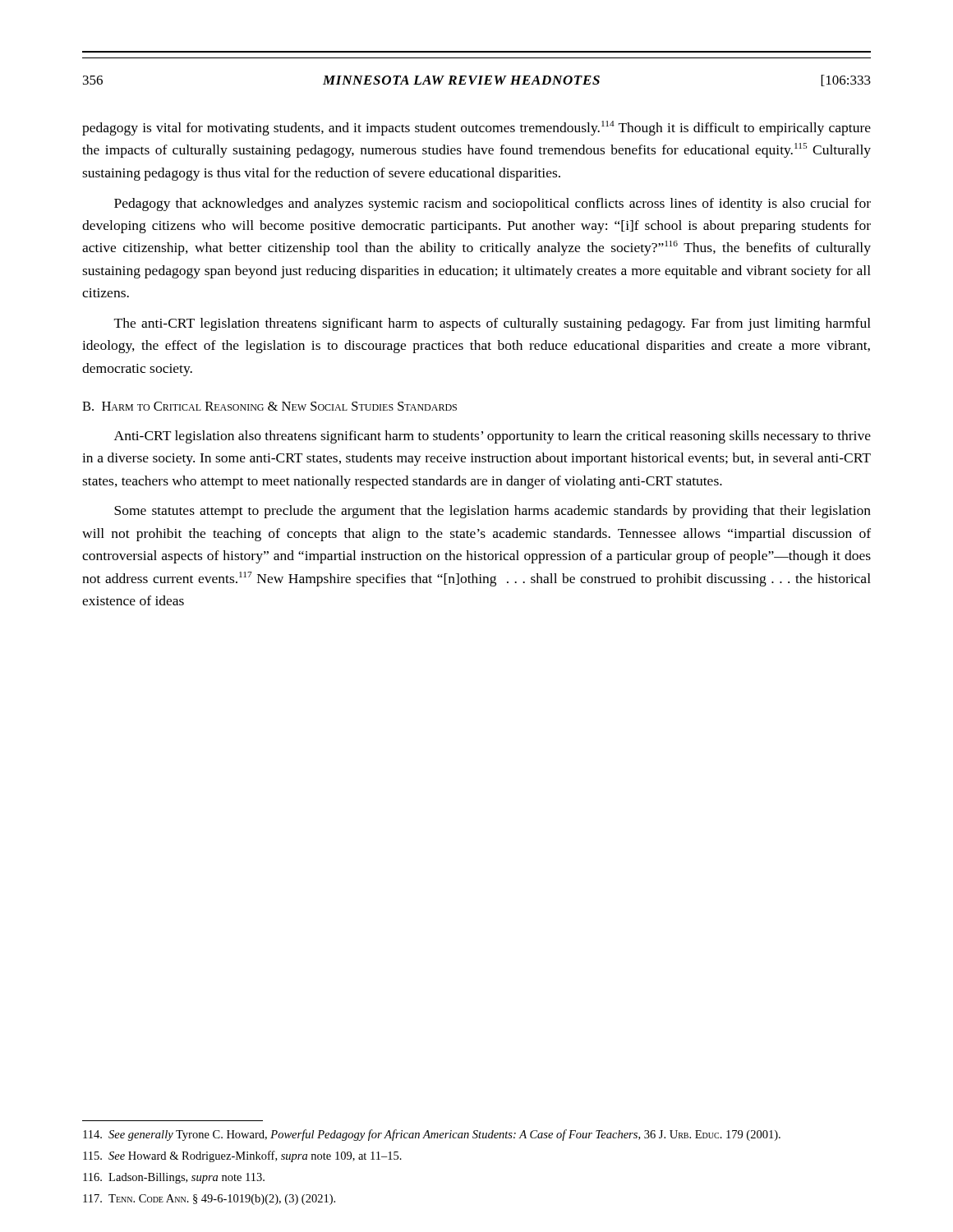Find the text block containing "Some statutes attempt to preclude the argument that"
The height and width of the screenshot is (1232, 953).
(x=476, y=556)
